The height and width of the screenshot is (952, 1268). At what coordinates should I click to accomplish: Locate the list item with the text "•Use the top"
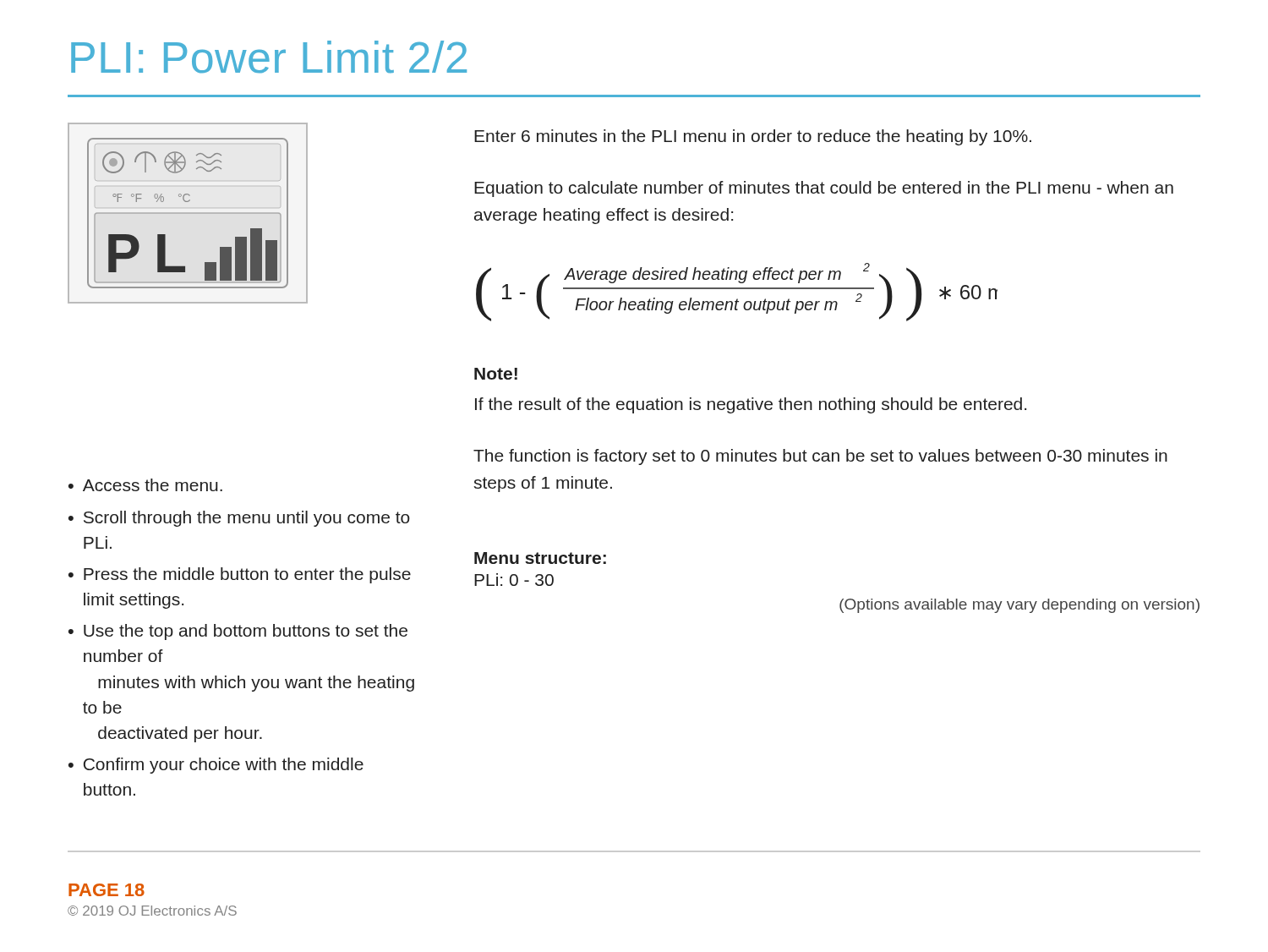click(x=245, y=682)
